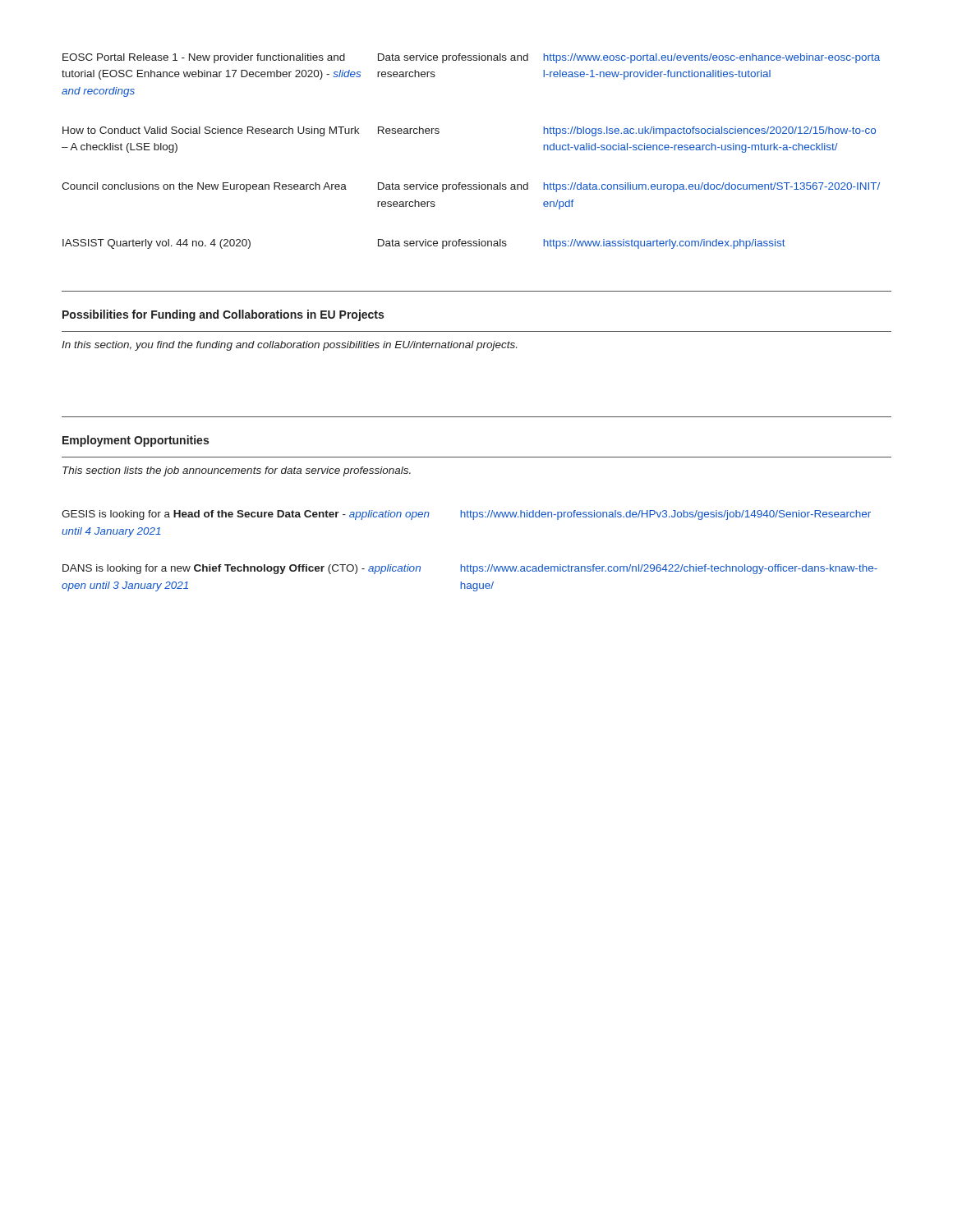Click on the text block starting "This section lists the job announcements for data"
Image resolution: width=953 pixels, height=1232 pixels.
237,471
